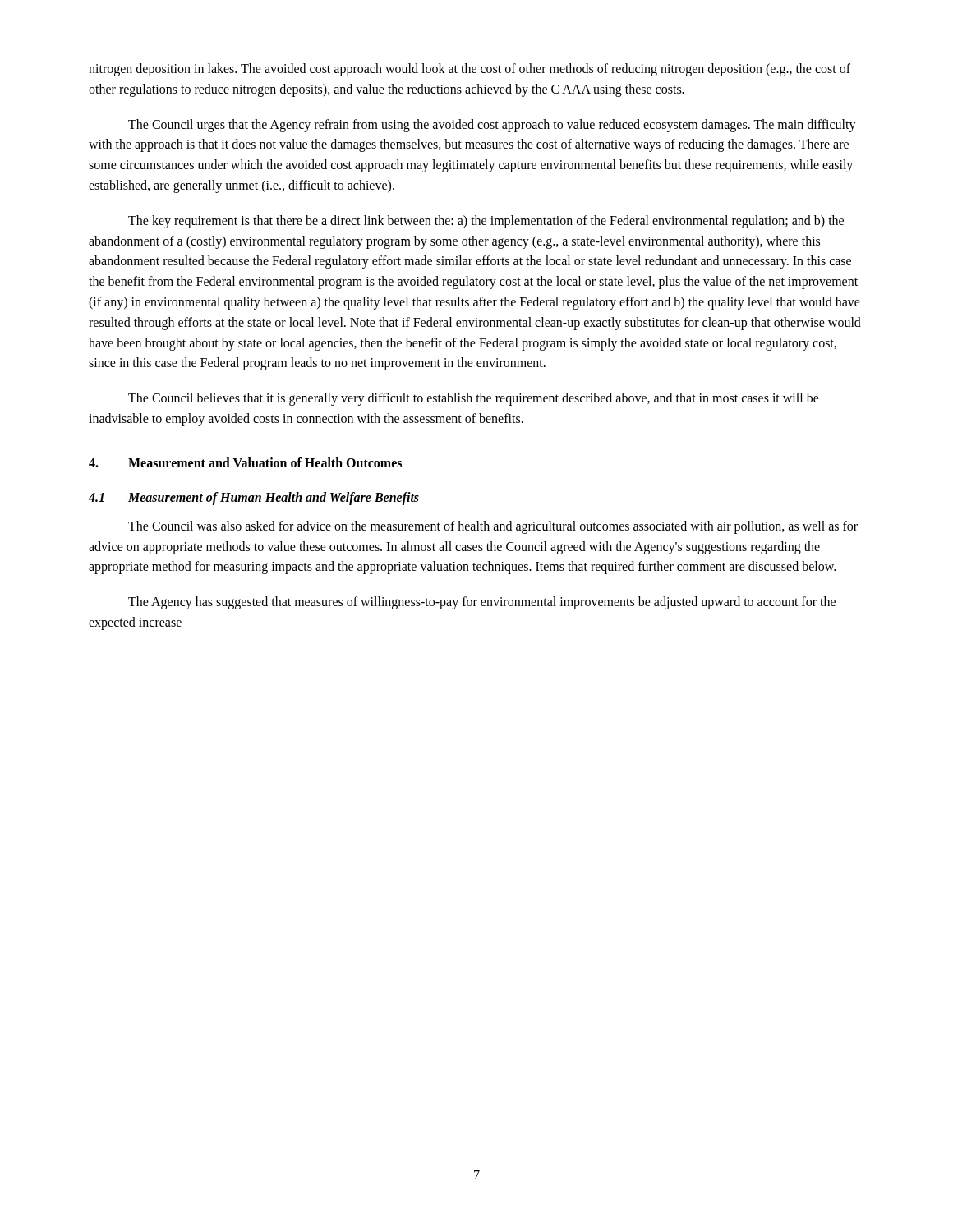The height and width of the screenshot is (1232, 953).
Task: Find the block on this page that starts "nitrogen deposition in lakes. The avoided"
Action: pos(470,79)
